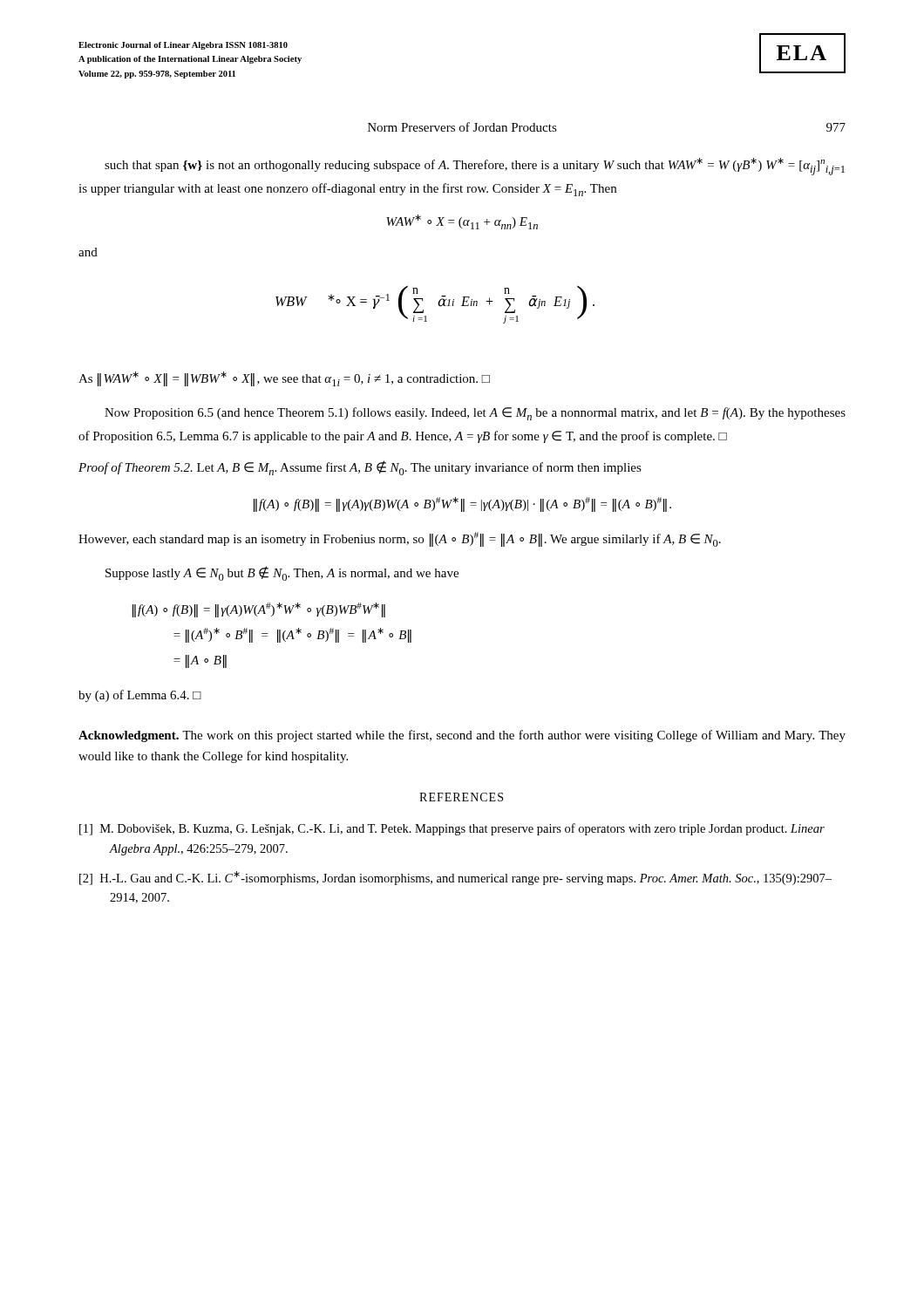This screenshot has width=924, height=1308.
Task: Find the passage starting "As ‖WAW∗ ∘ X‖ = ‖WBW∗ ∘"
Action: click(462, 379)
